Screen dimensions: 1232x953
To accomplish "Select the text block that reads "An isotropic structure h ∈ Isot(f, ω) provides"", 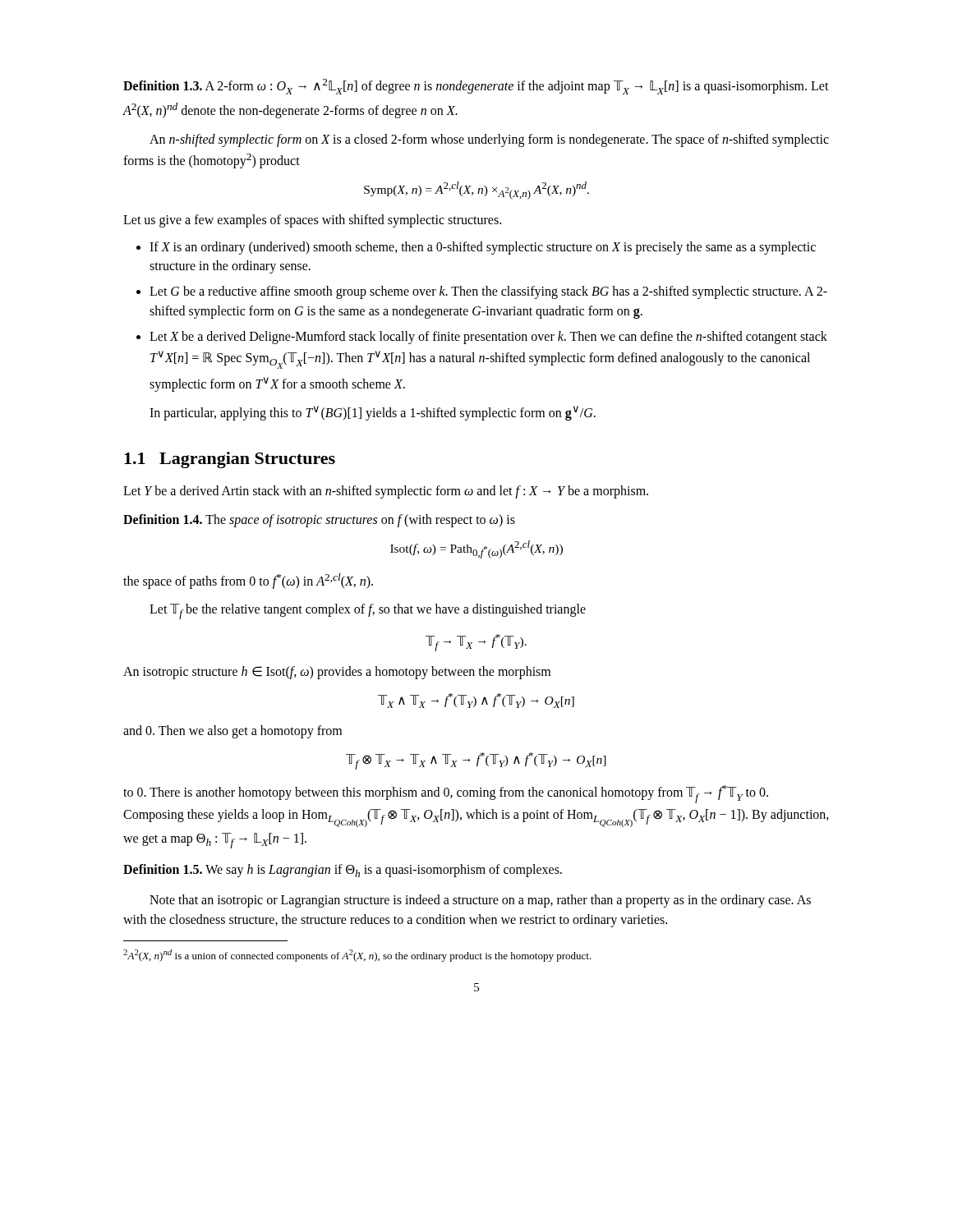I will 337,671.
